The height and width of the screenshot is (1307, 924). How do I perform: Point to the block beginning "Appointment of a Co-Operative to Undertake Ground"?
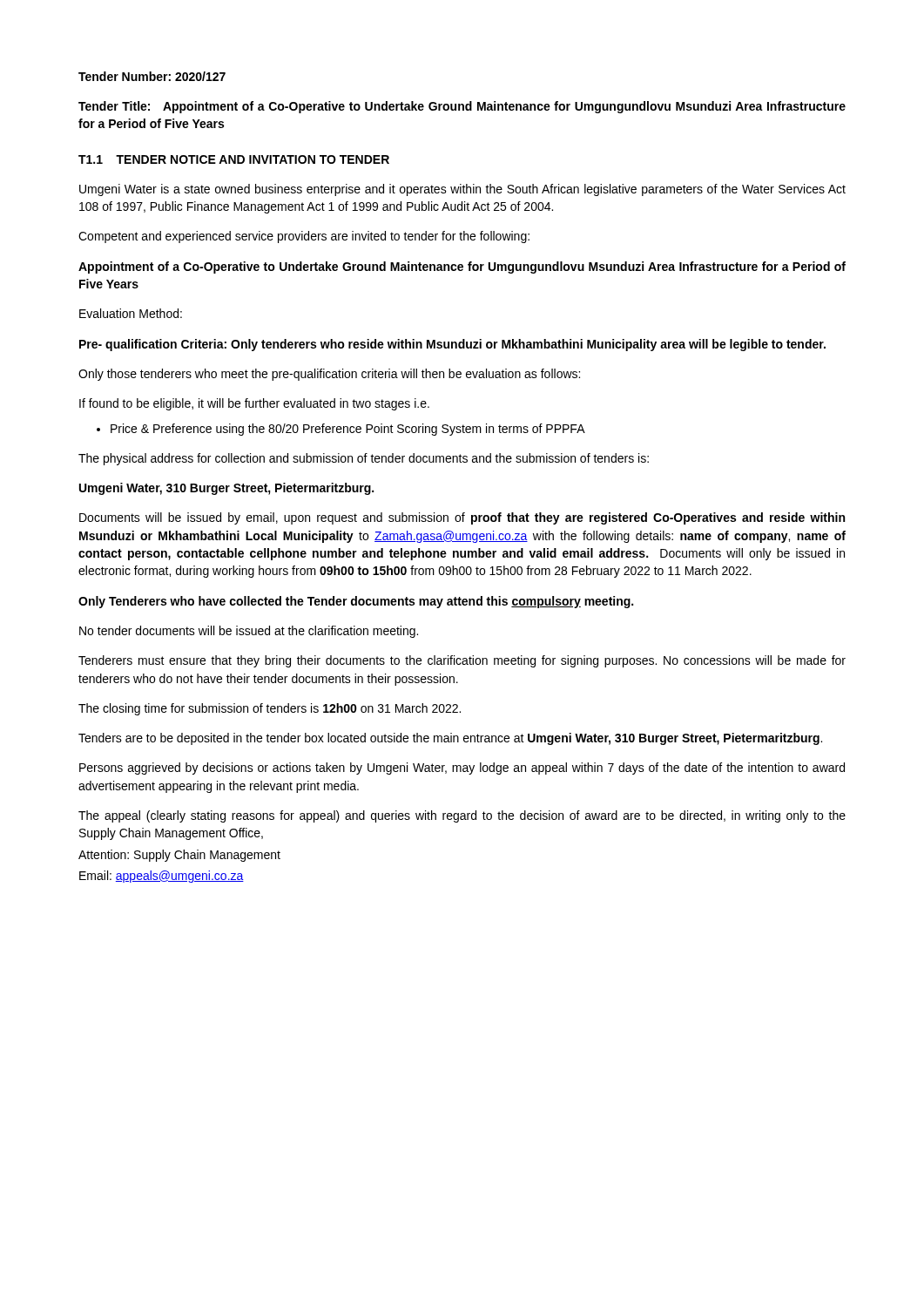[x=462, y=275]
